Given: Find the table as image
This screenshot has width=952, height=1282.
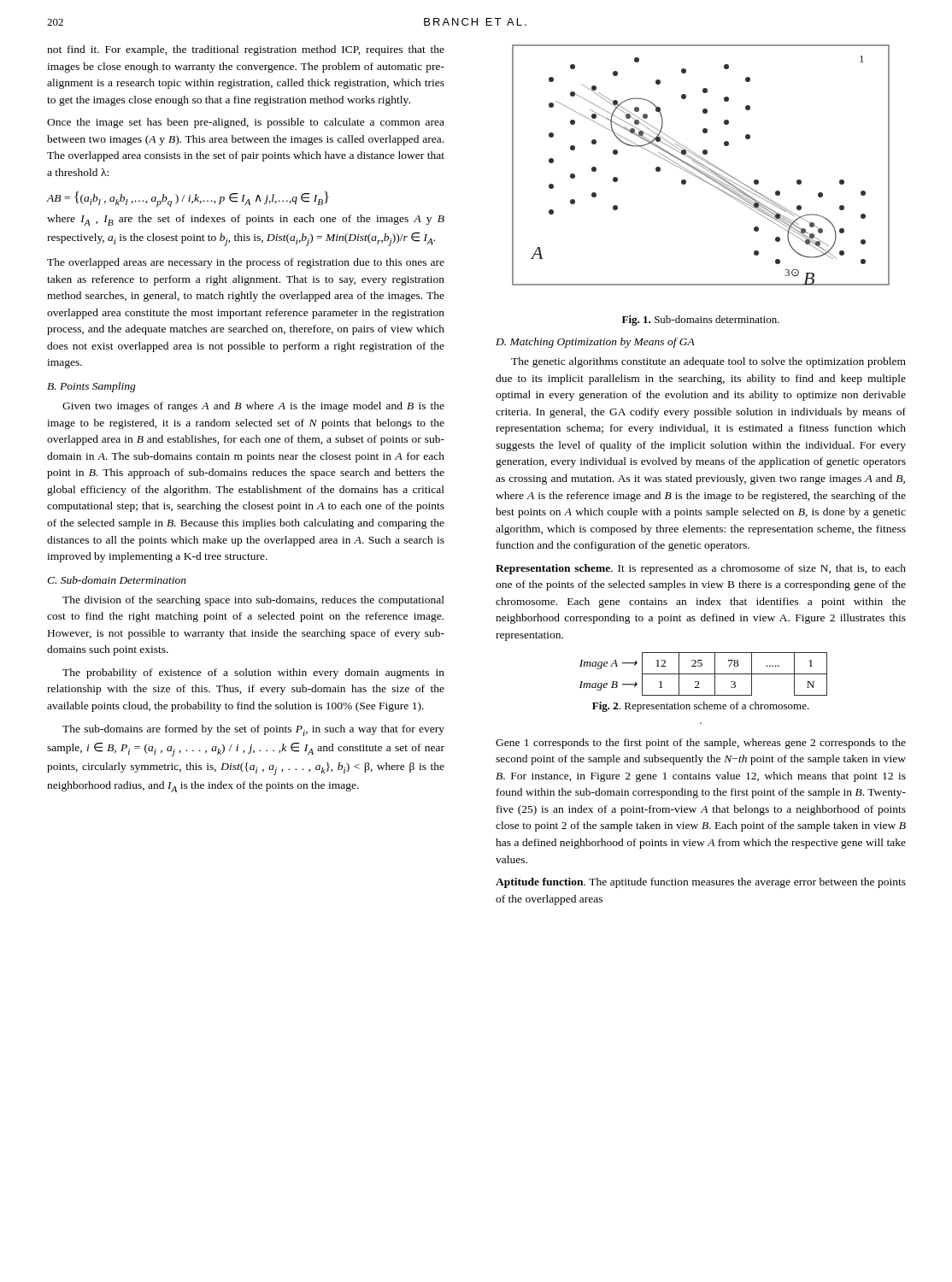Looking at the screenshot, I should click(x=701, y=674).
